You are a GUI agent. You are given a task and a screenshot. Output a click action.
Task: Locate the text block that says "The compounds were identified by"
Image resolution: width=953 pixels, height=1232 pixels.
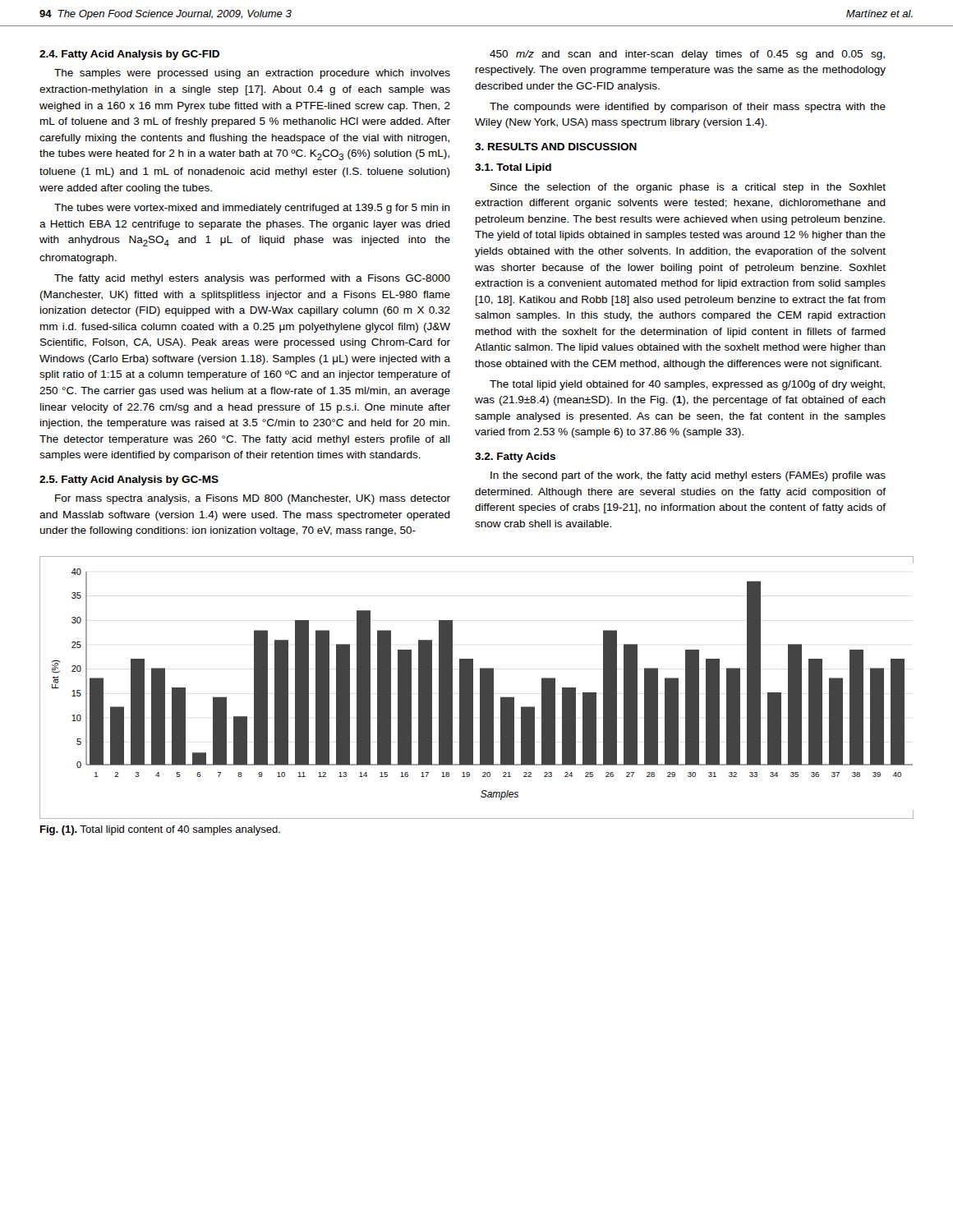[x=680, y=114]
